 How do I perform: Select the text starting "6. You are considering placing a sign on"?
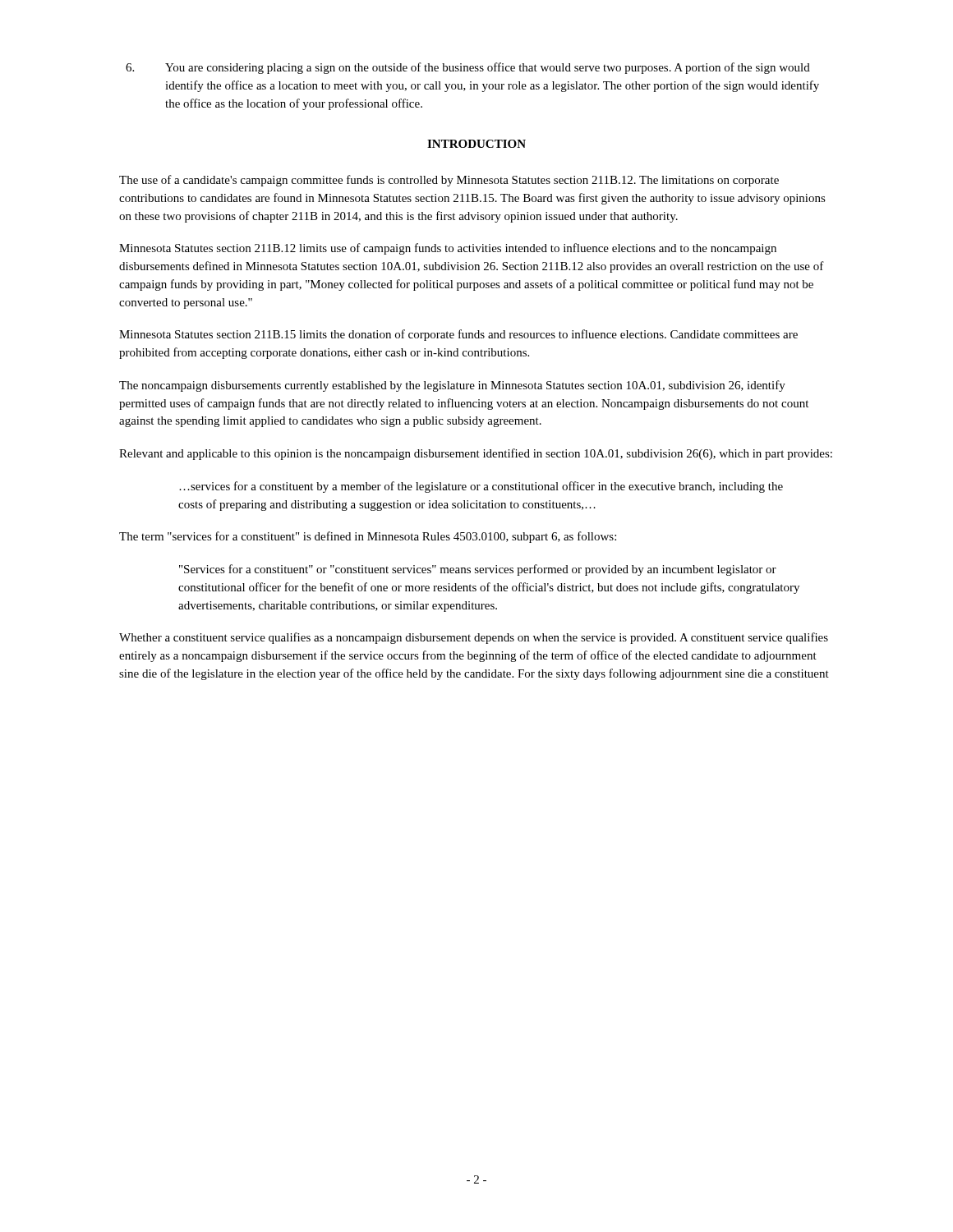[x=476, y=86]
